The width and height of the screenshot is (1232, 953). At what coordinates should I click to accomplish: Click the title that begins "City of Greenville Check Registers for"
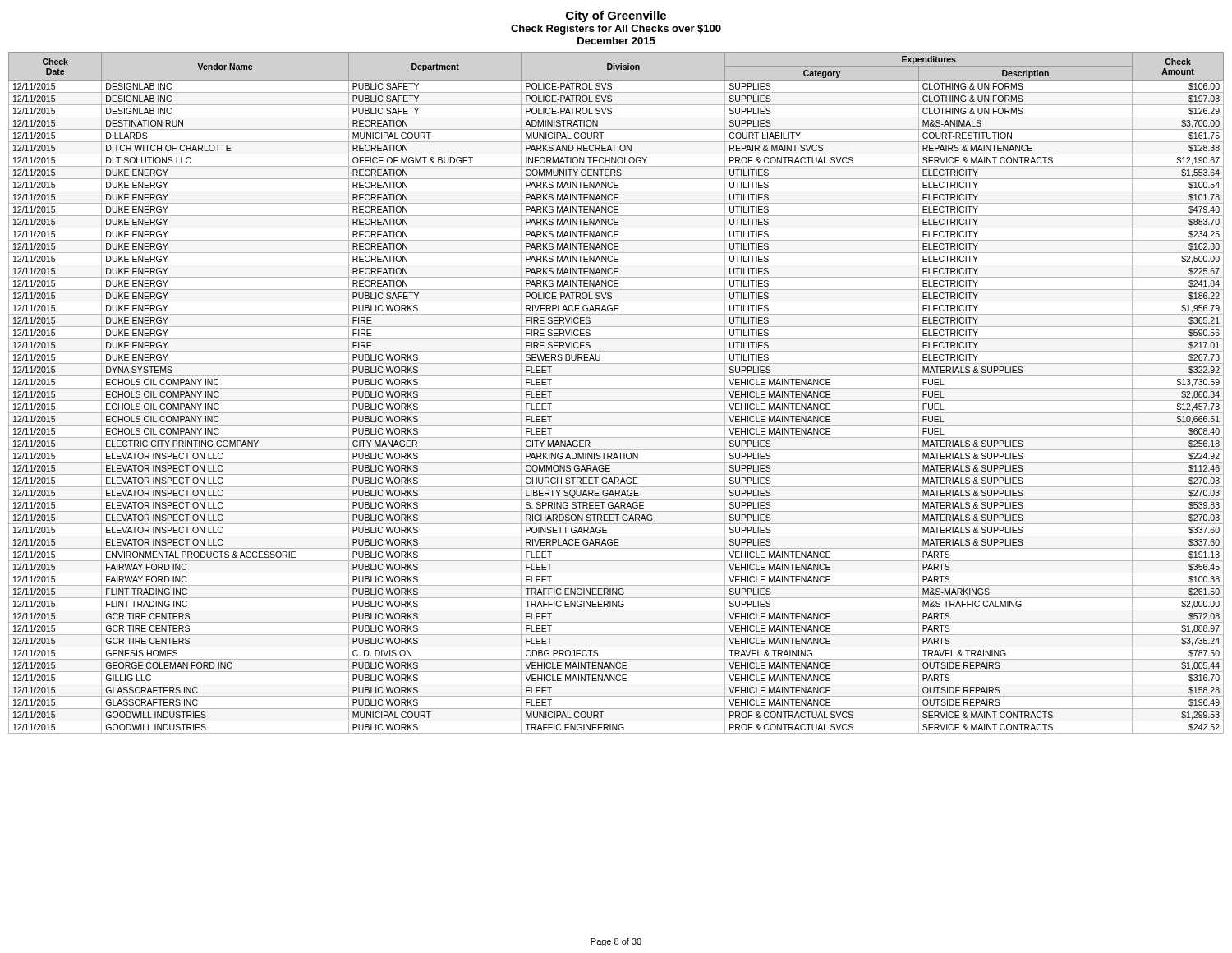[616, 27]
